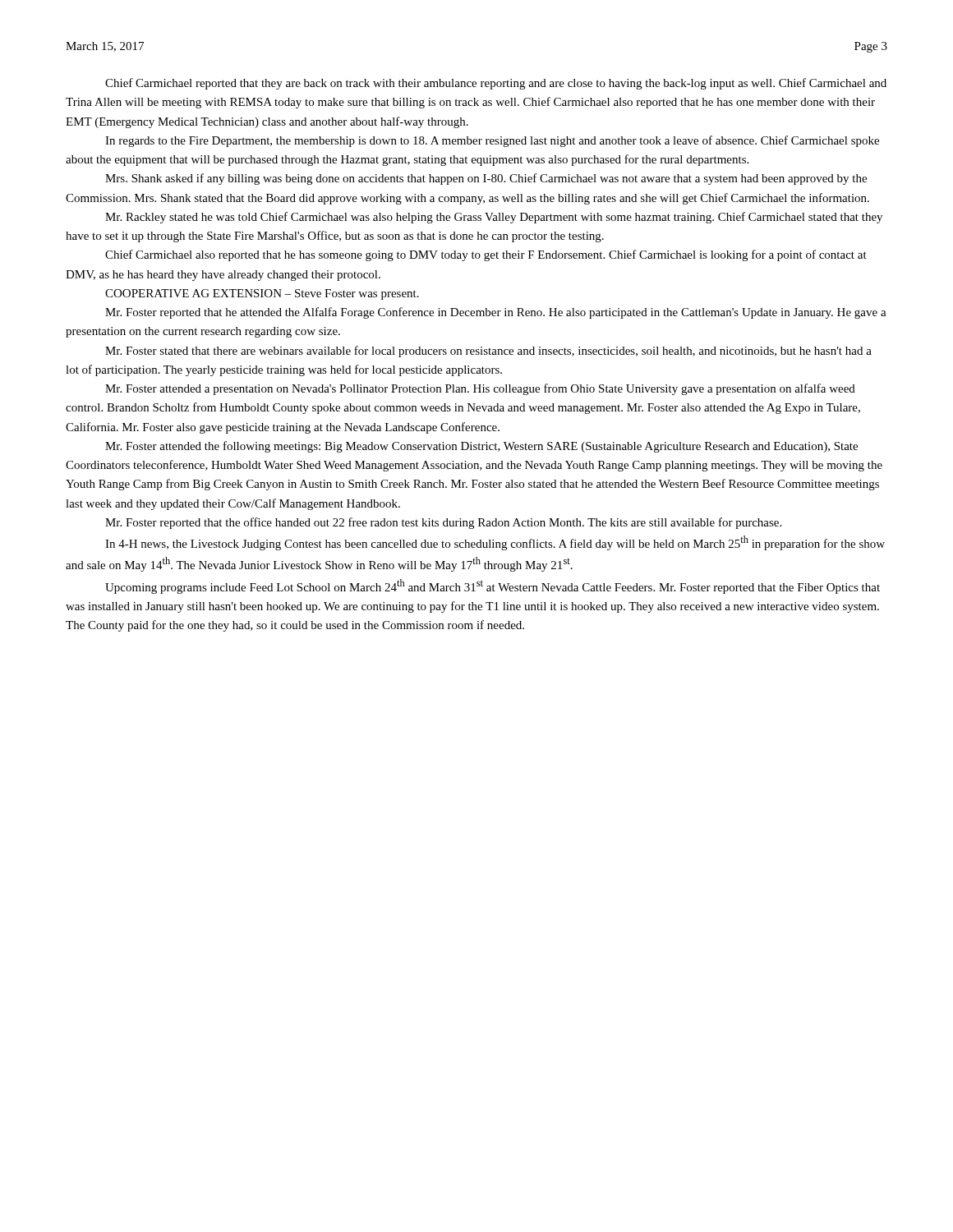Click on the block starting "Mr. Rackley stated he was"
The height and width of the screenshot is (1232, 953).
click(474, 226)
